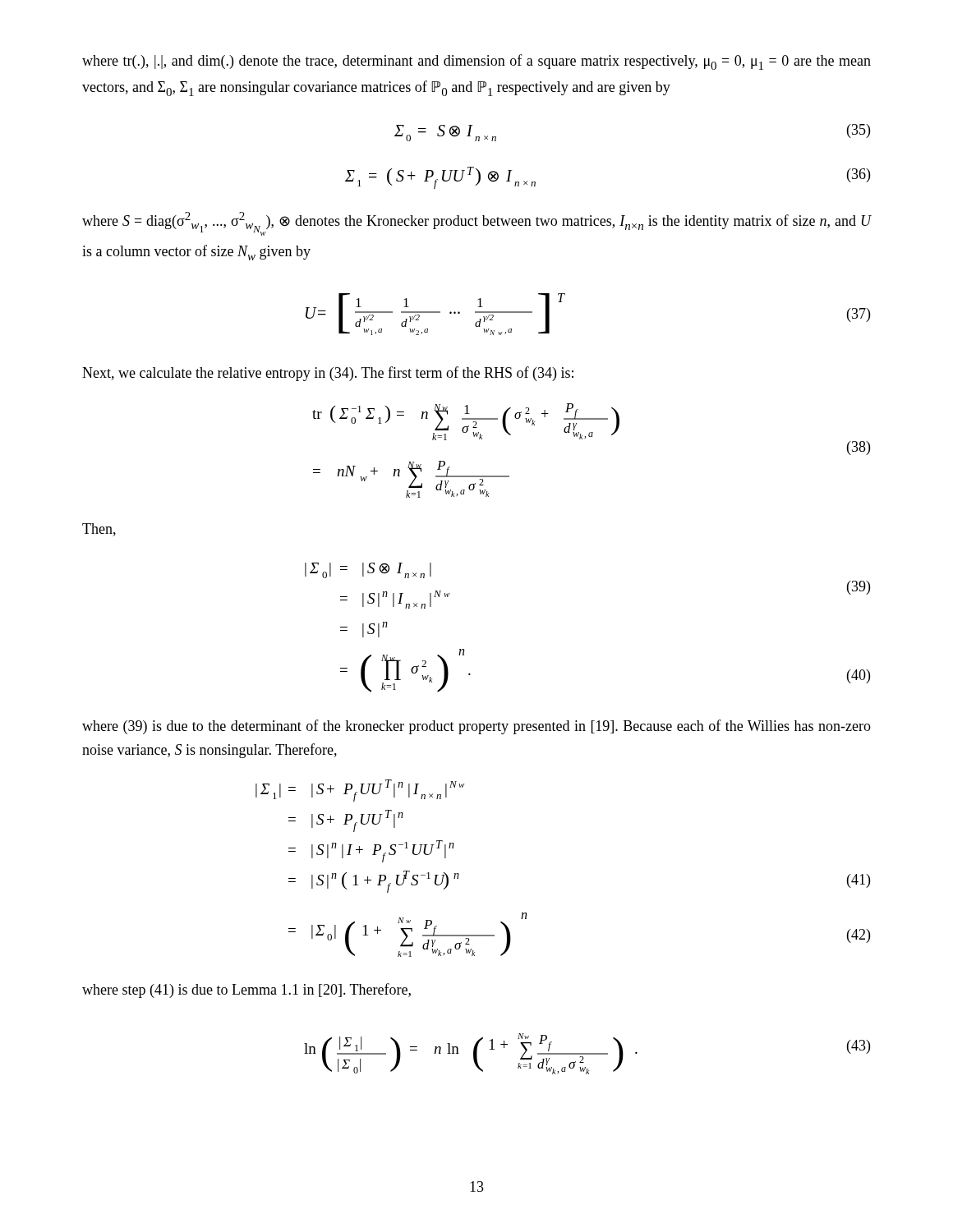This screenshot has height=1232, width=953.
Task: Find the passage starting "where tr(.), |.|, and dim(.)"
Action: 476,76
